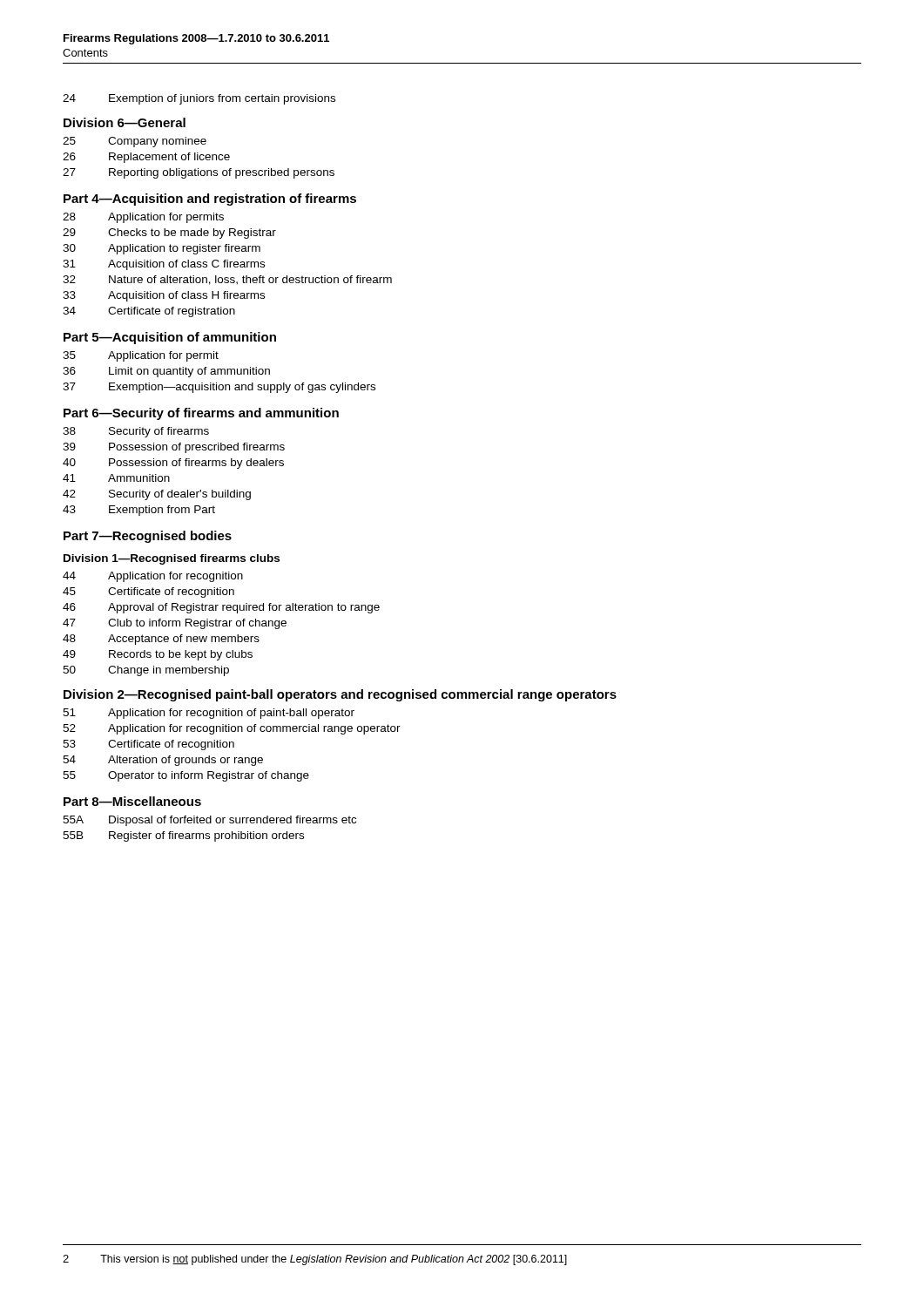The width and height of the screenshot is (924, 1307).
Task: Where is the passage that starts "55 Operator to inform Registrar"?
Action: pyautogui.click(x=186, y=775)
